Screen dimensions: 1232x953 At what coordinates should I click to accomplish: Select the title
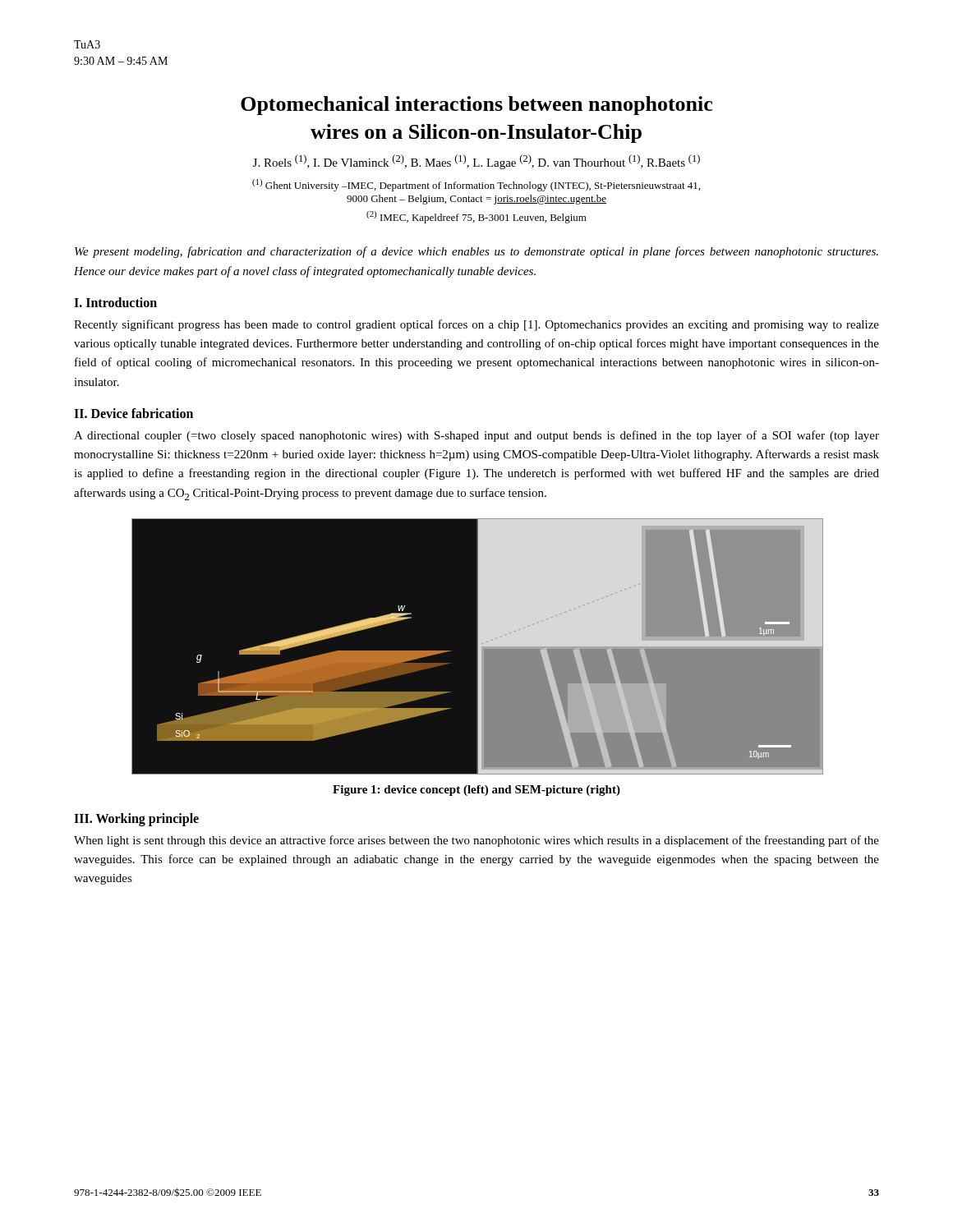click(476, 118)
